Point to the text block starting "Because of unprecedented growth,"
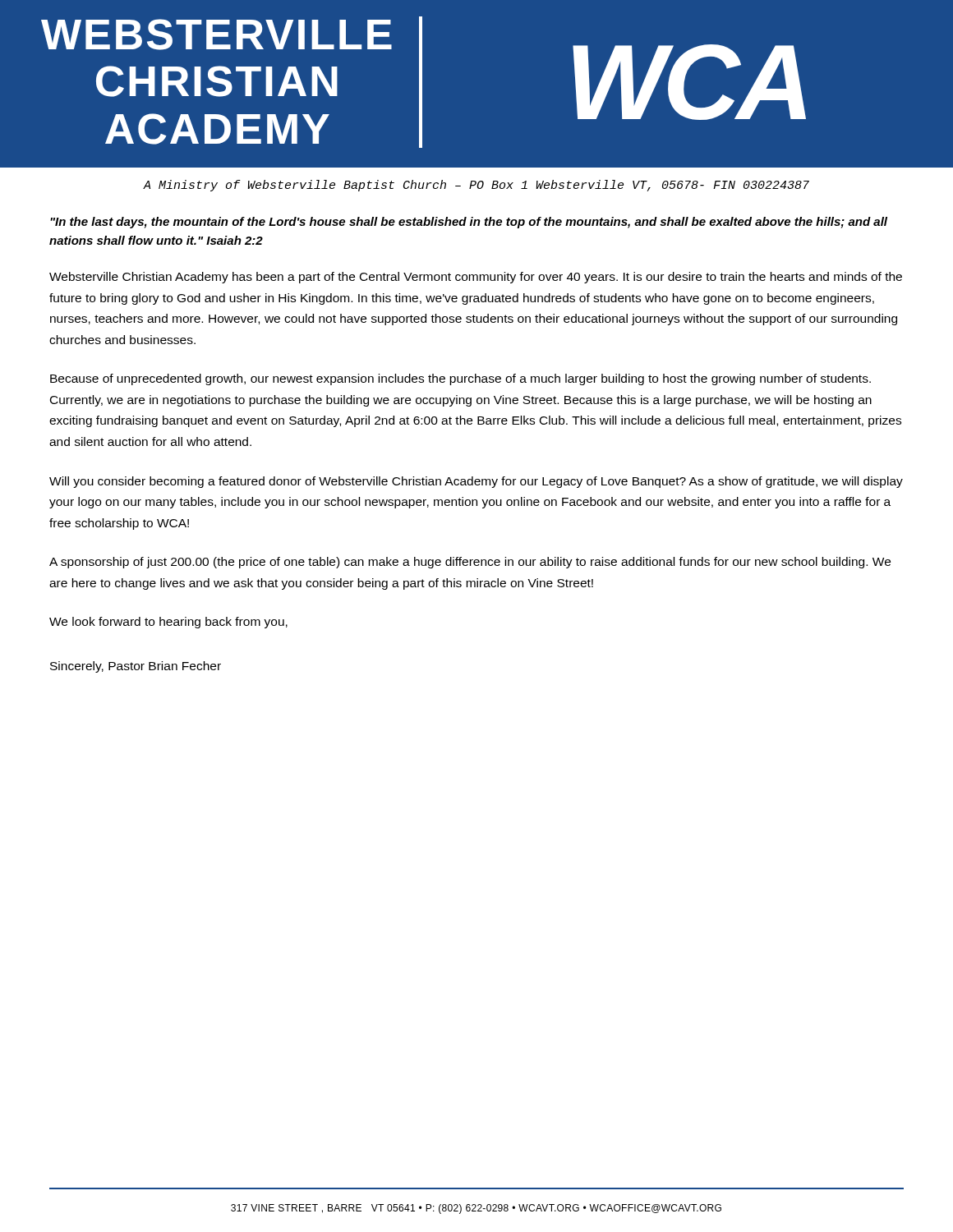This screenshot has height=1232, width=953. [x=476, y=410]
